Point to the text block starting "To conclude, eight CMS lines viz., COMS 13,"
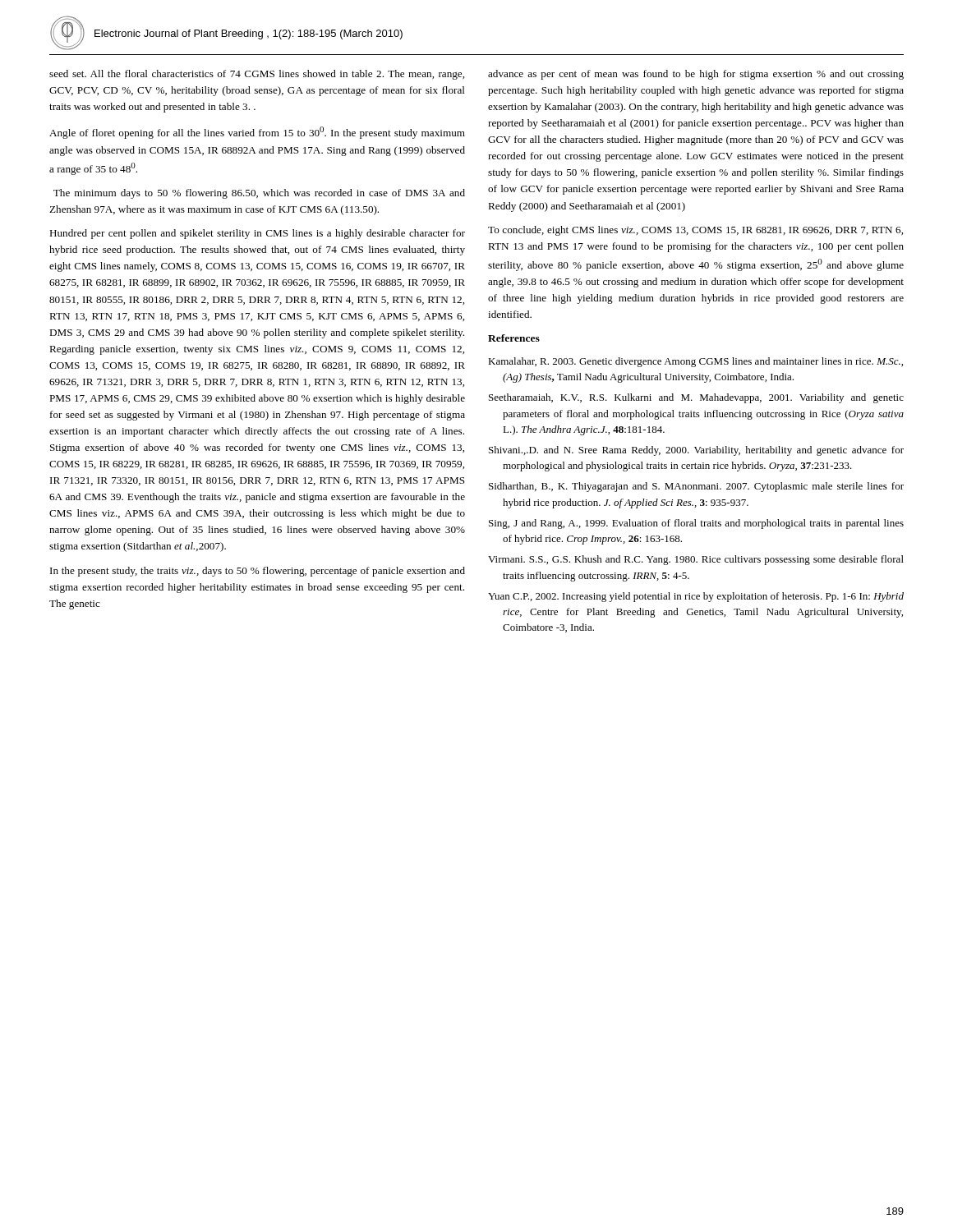This screenshot has height=1232, width=953. (x=696, y=272)
